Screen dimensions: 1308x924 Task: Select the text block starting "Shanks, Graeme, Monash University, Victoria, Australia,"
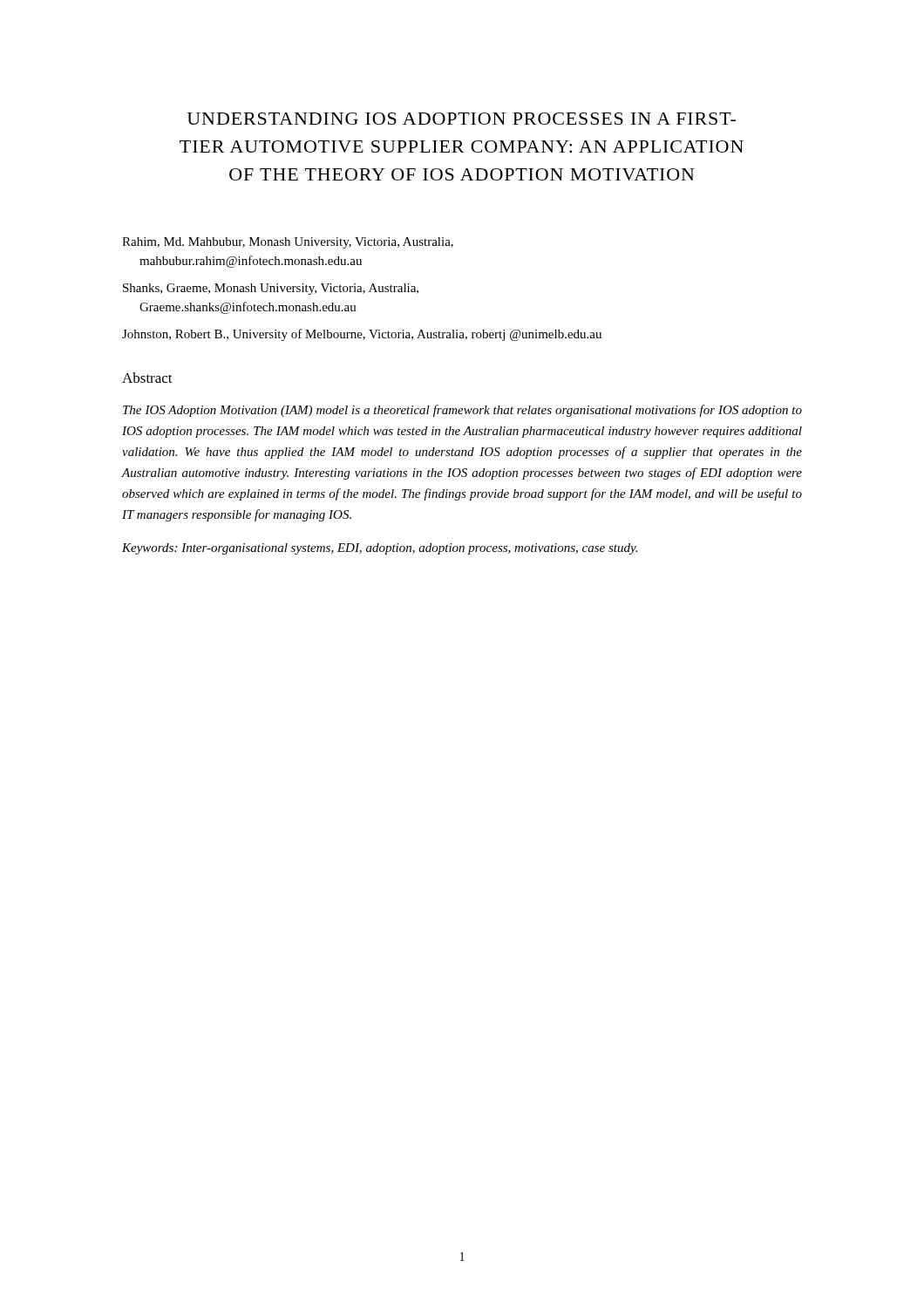[x=271, y=289]
